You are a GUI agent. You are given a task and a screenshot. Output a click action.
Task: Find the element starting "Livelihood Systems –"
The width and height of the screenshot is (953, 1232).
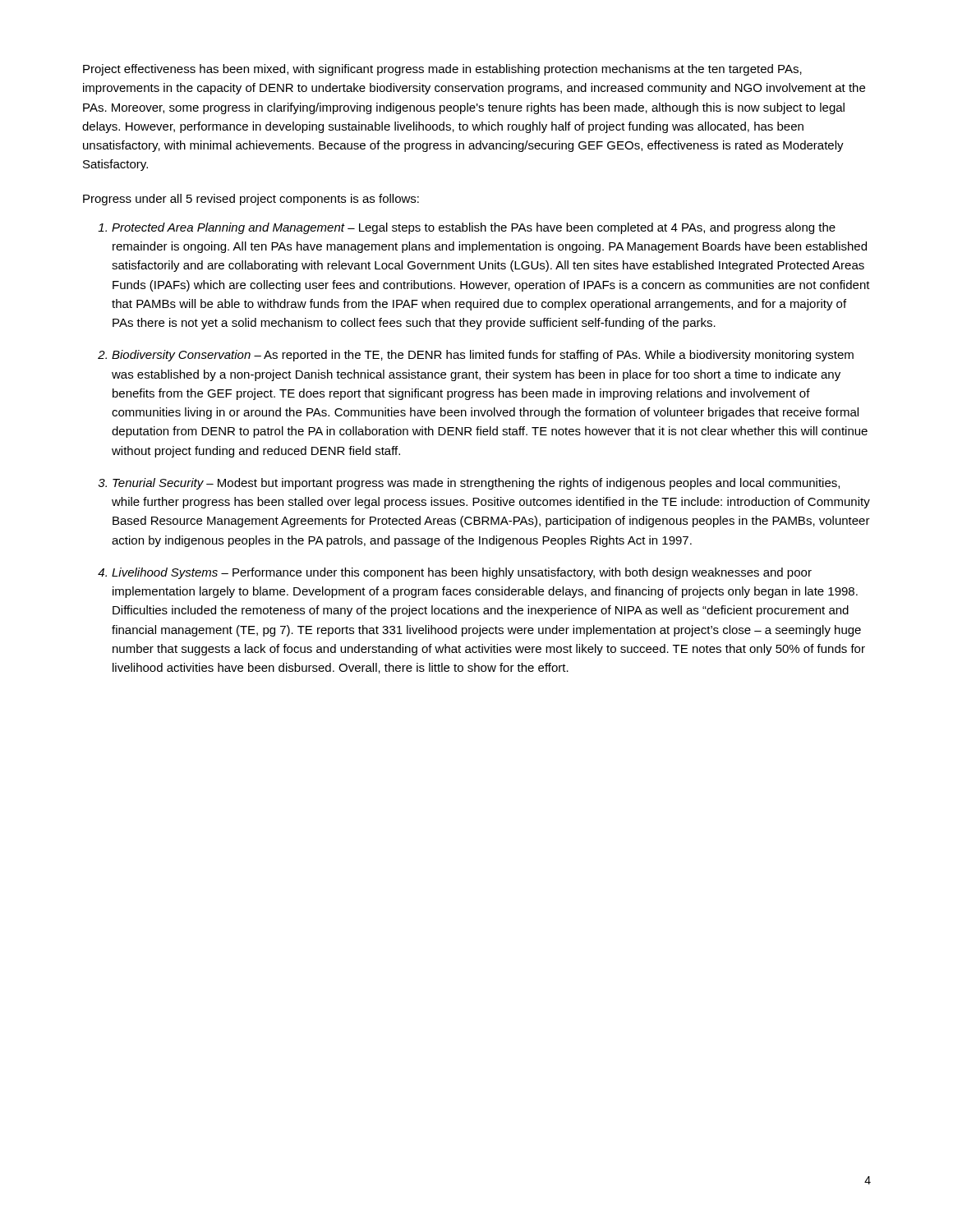click(x=488, y=620)
